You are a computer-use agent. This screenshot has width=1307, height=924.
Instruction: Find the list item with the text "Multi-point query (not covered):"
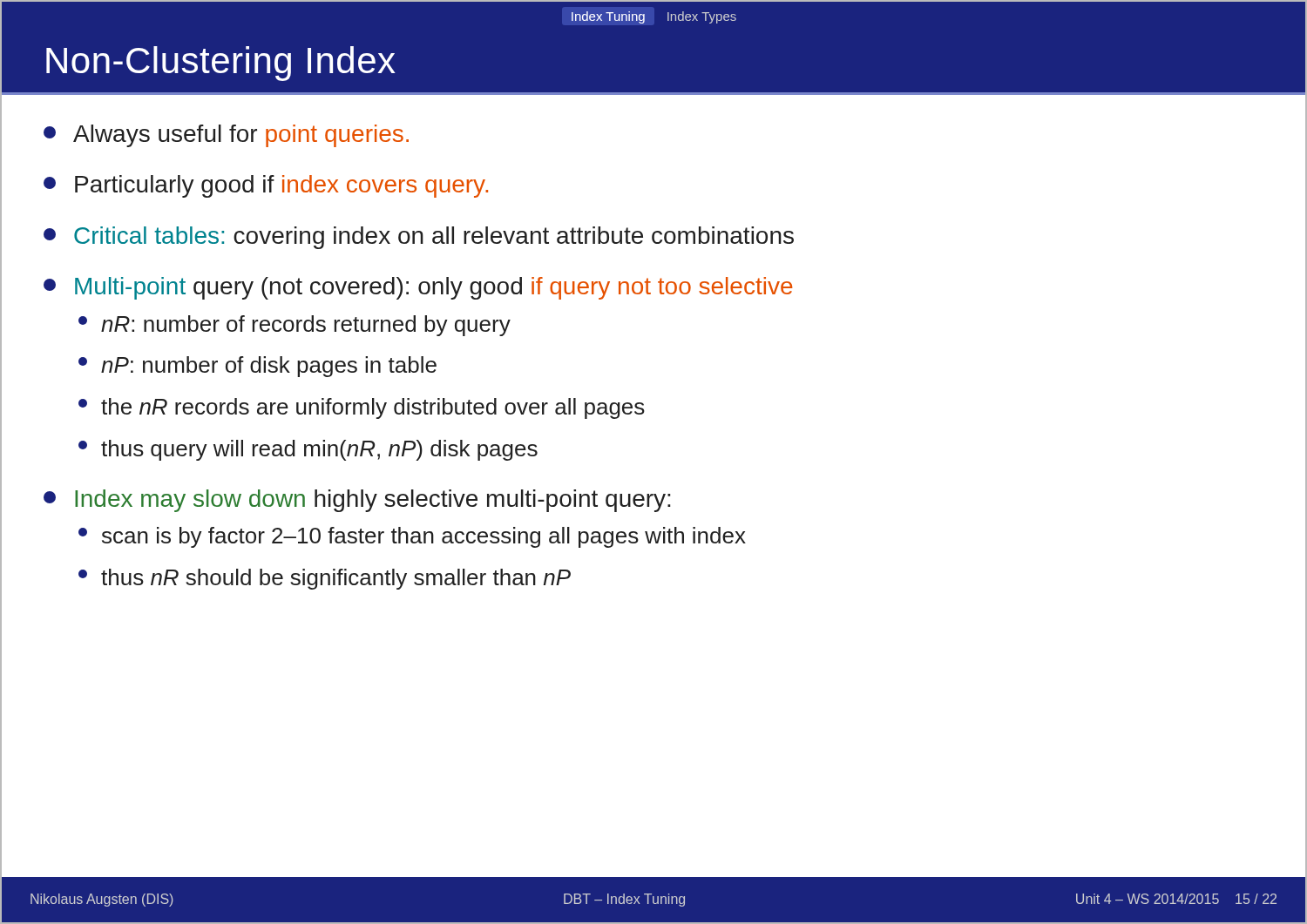pyautogui.click(x=418, y=287)
